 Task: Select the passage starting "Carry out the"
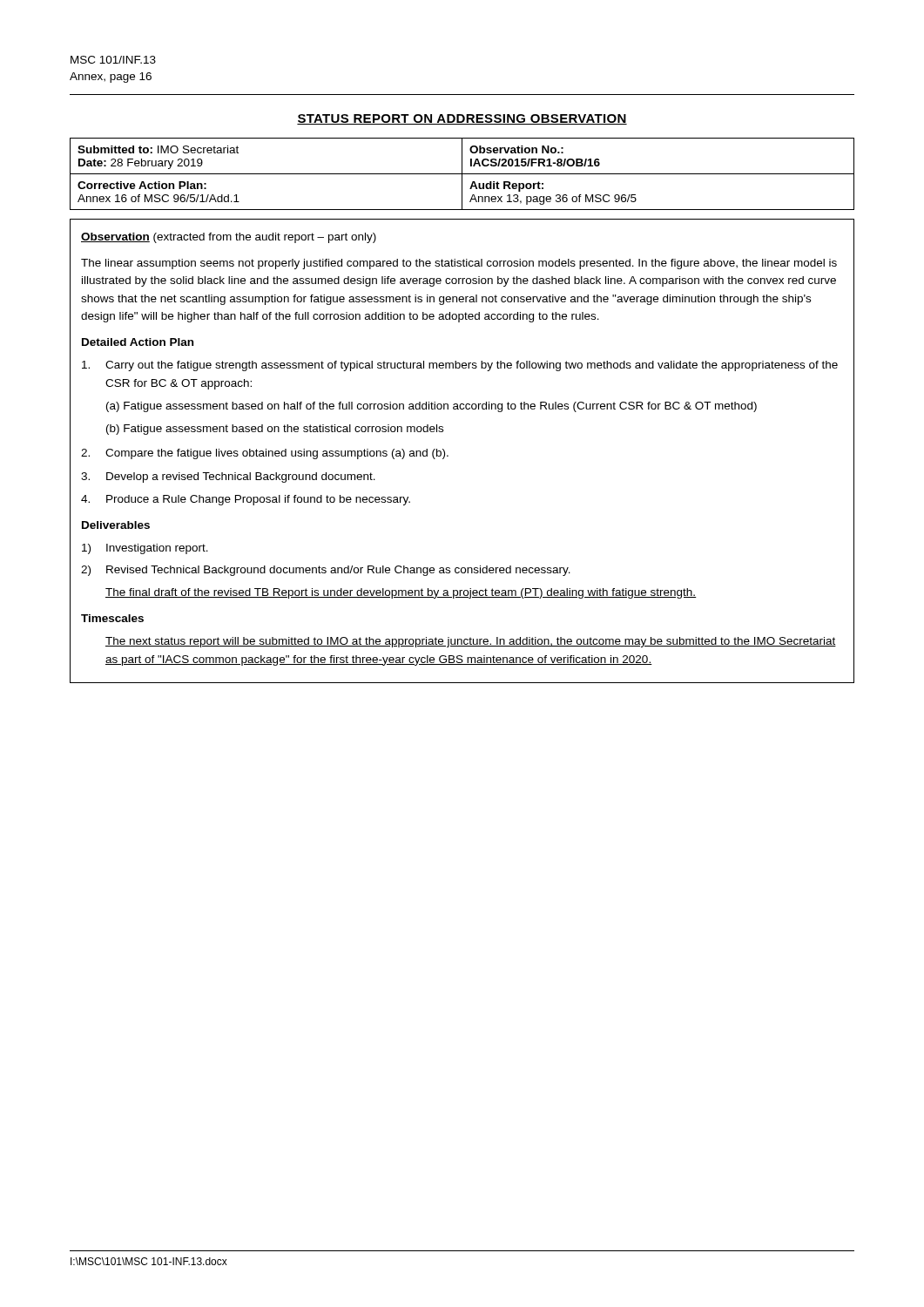(462, 398)
